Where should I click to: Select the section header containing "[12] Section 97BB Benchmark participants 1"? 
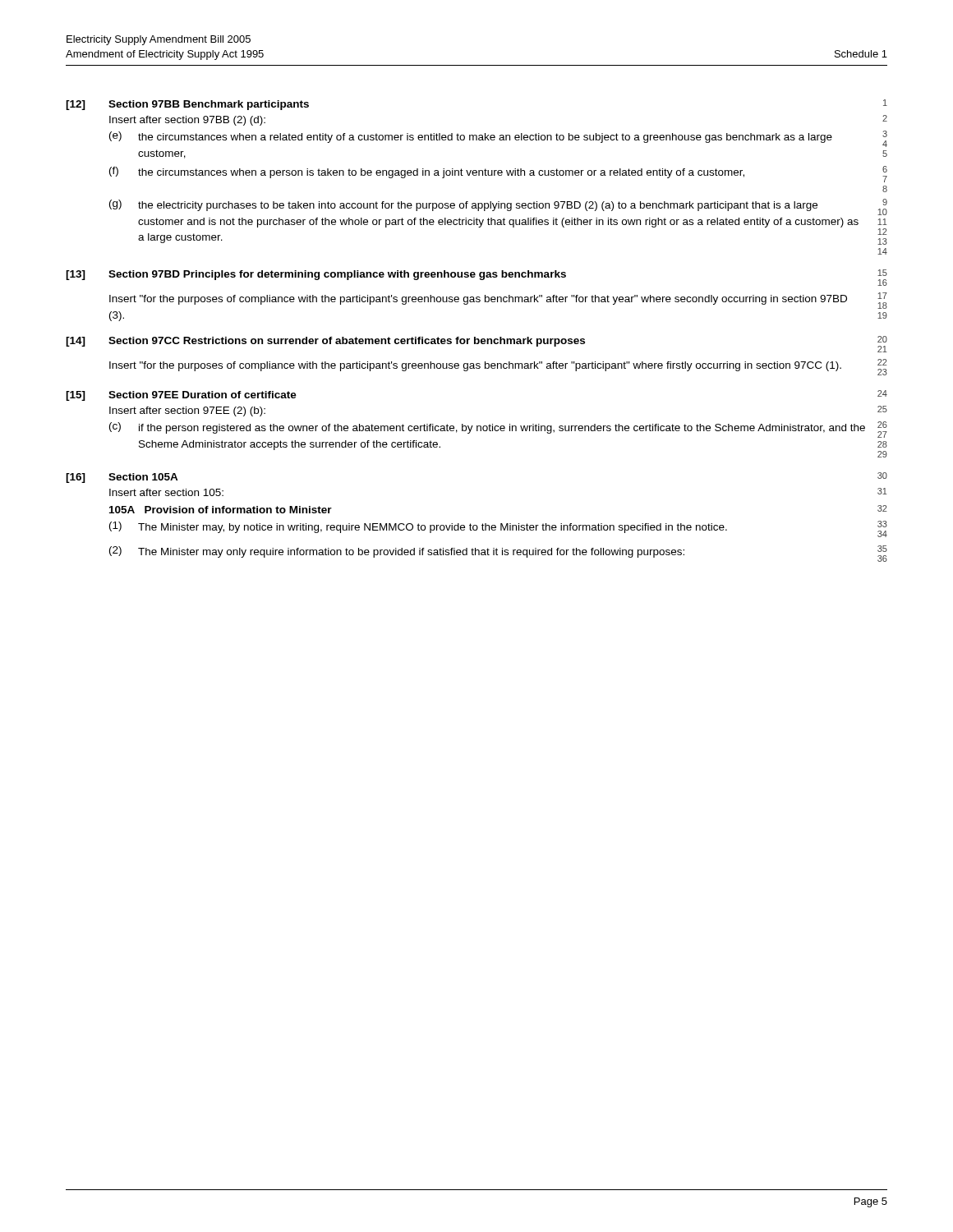click(x=212, y=105)
